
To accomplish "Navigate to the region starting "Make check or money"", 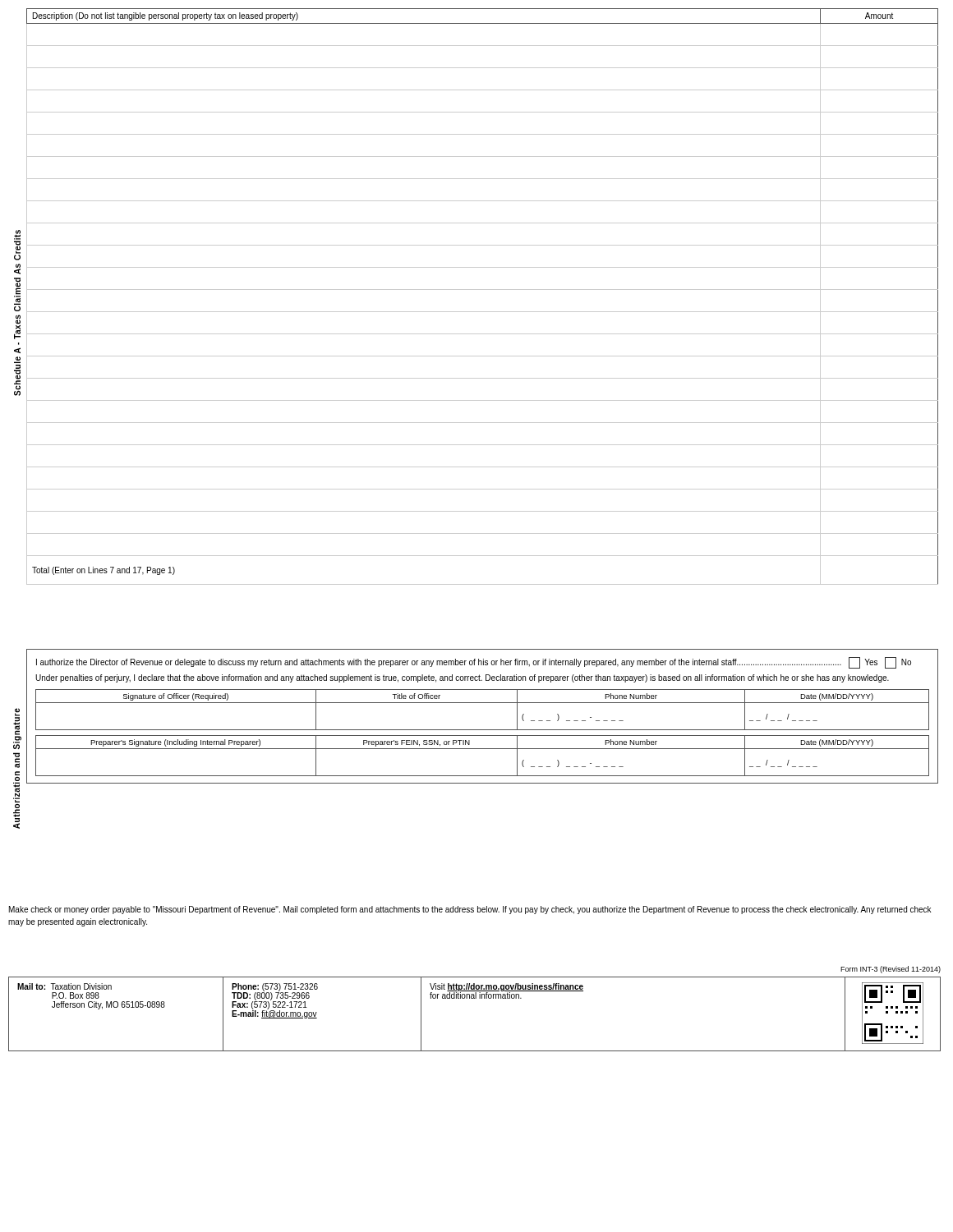I will (x=470, y=916).
